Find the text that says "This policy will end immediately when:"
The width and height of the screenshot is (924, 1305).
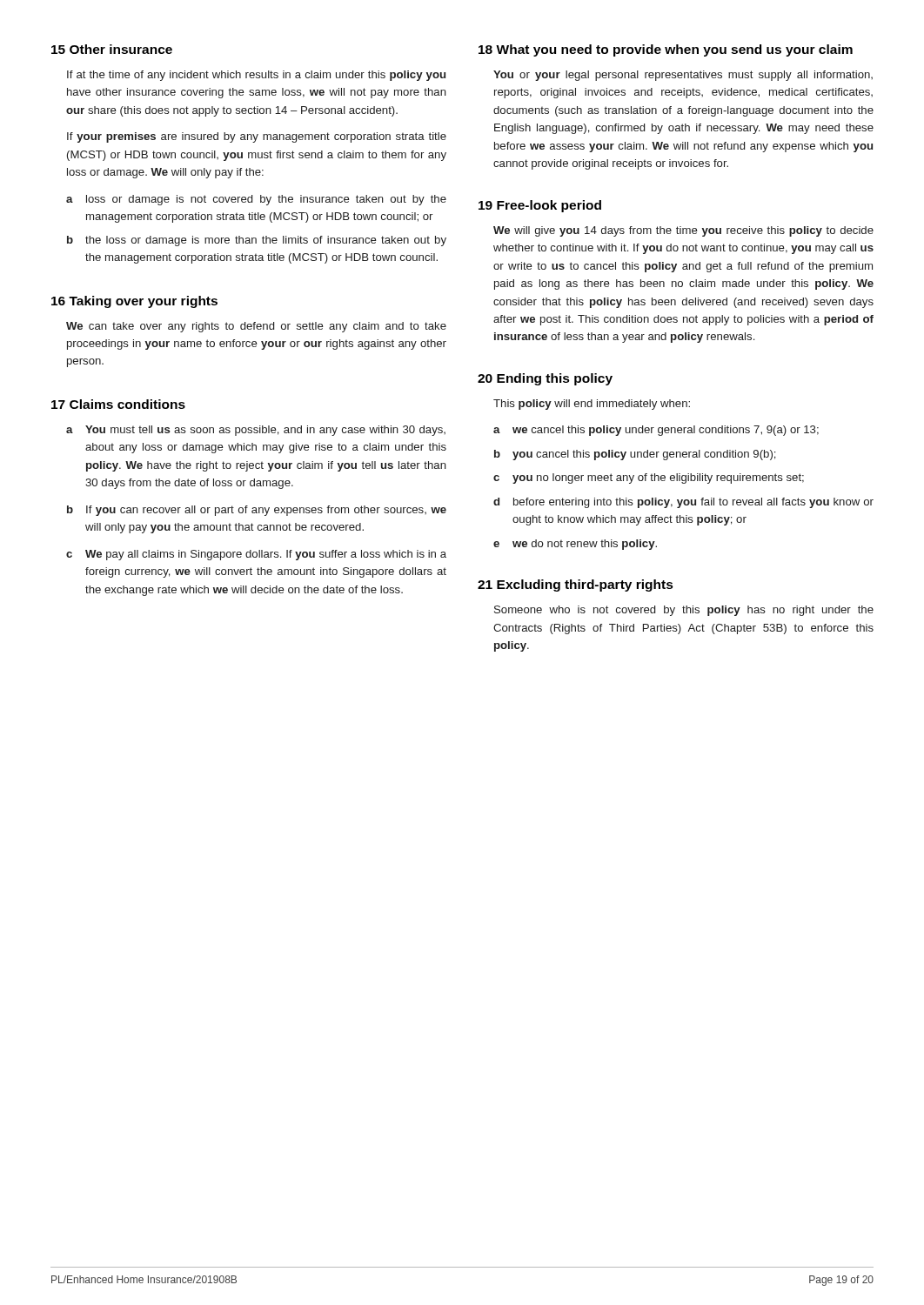point(592,403)
